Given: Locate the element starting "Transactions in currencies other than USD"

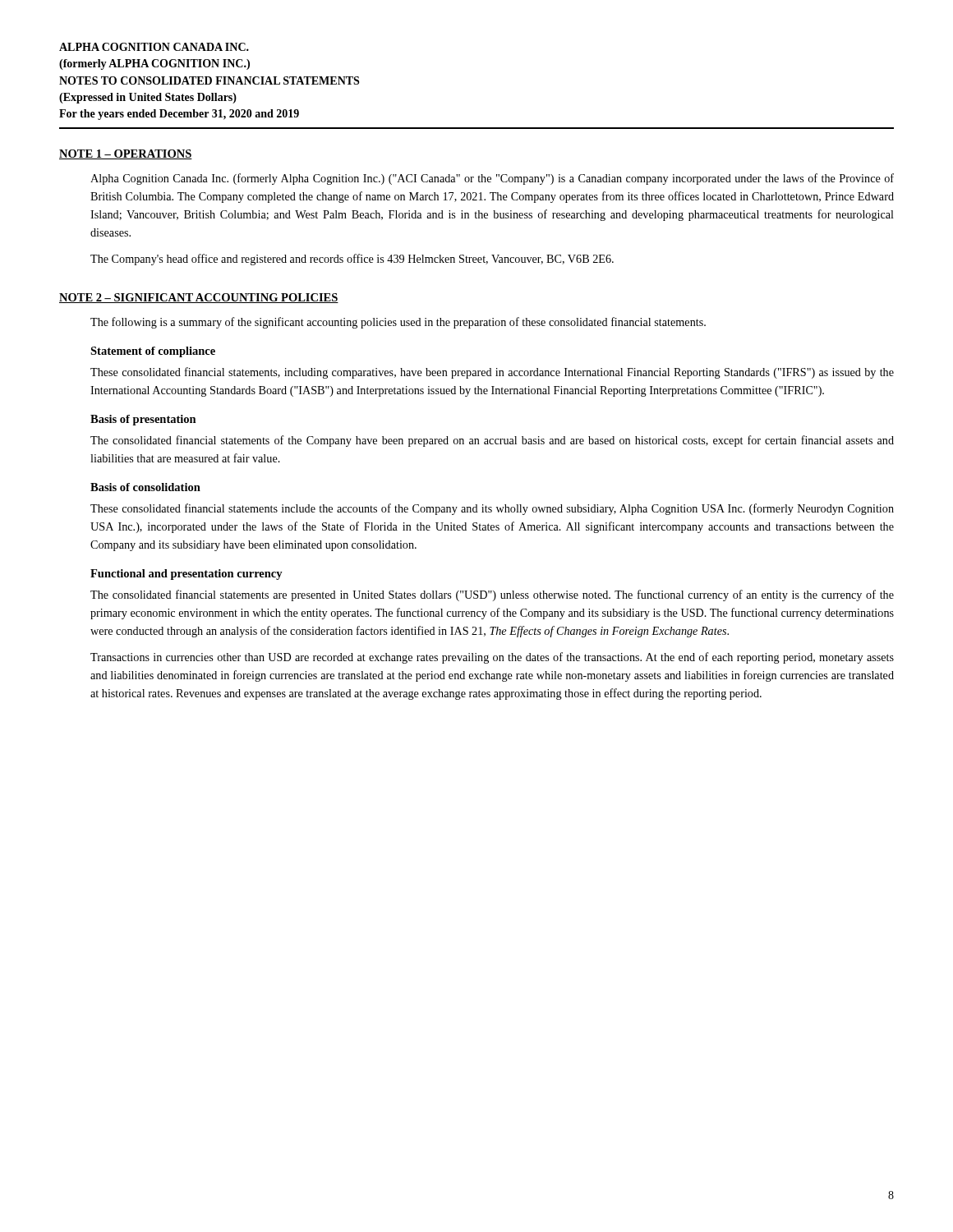Looking at the screenshot, I should pos(492,676).
